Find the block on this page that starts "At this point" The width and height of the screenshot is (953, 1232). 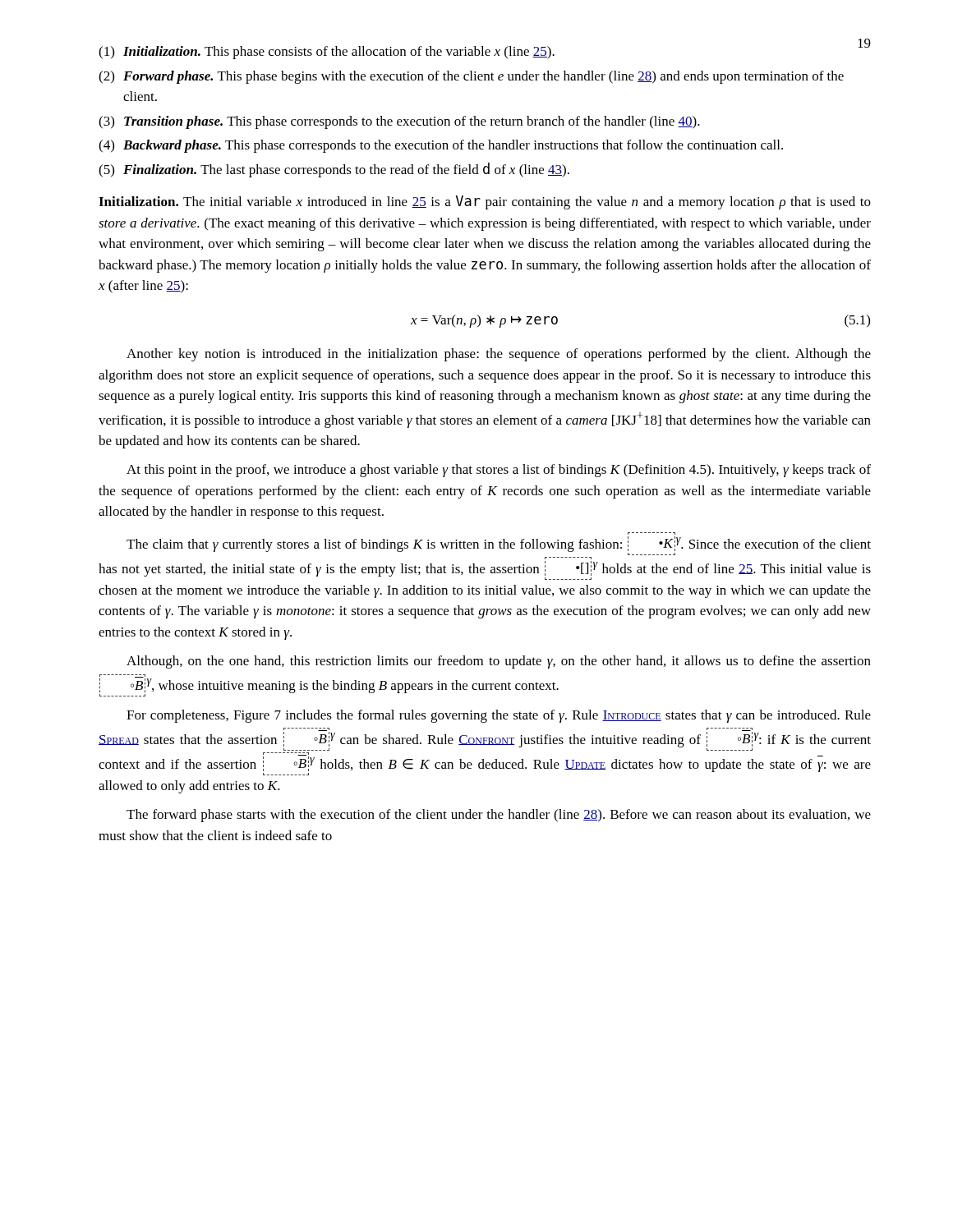coord(485,491)
